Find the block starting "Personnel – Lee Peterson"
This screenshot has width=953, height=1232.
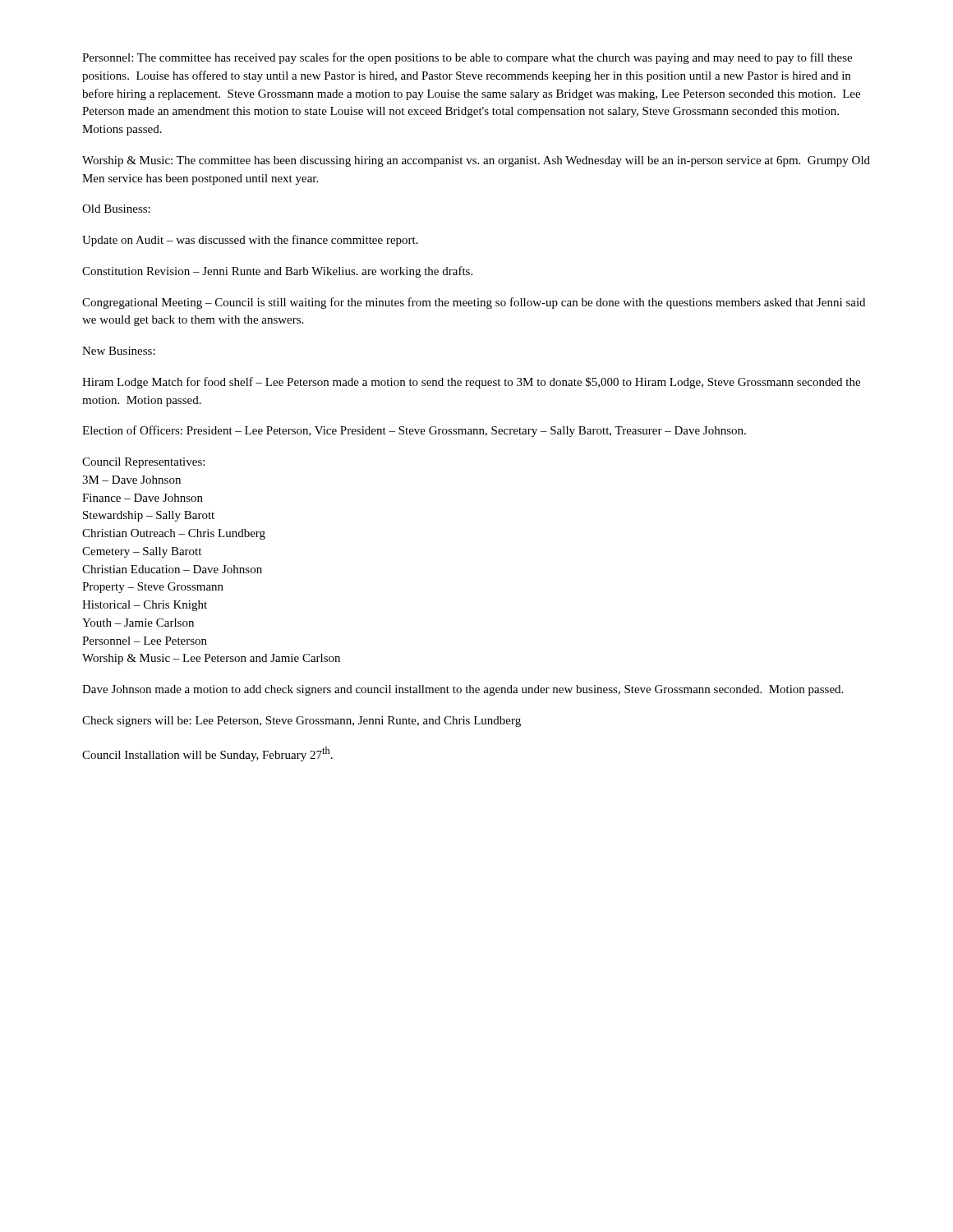point(145,640)
